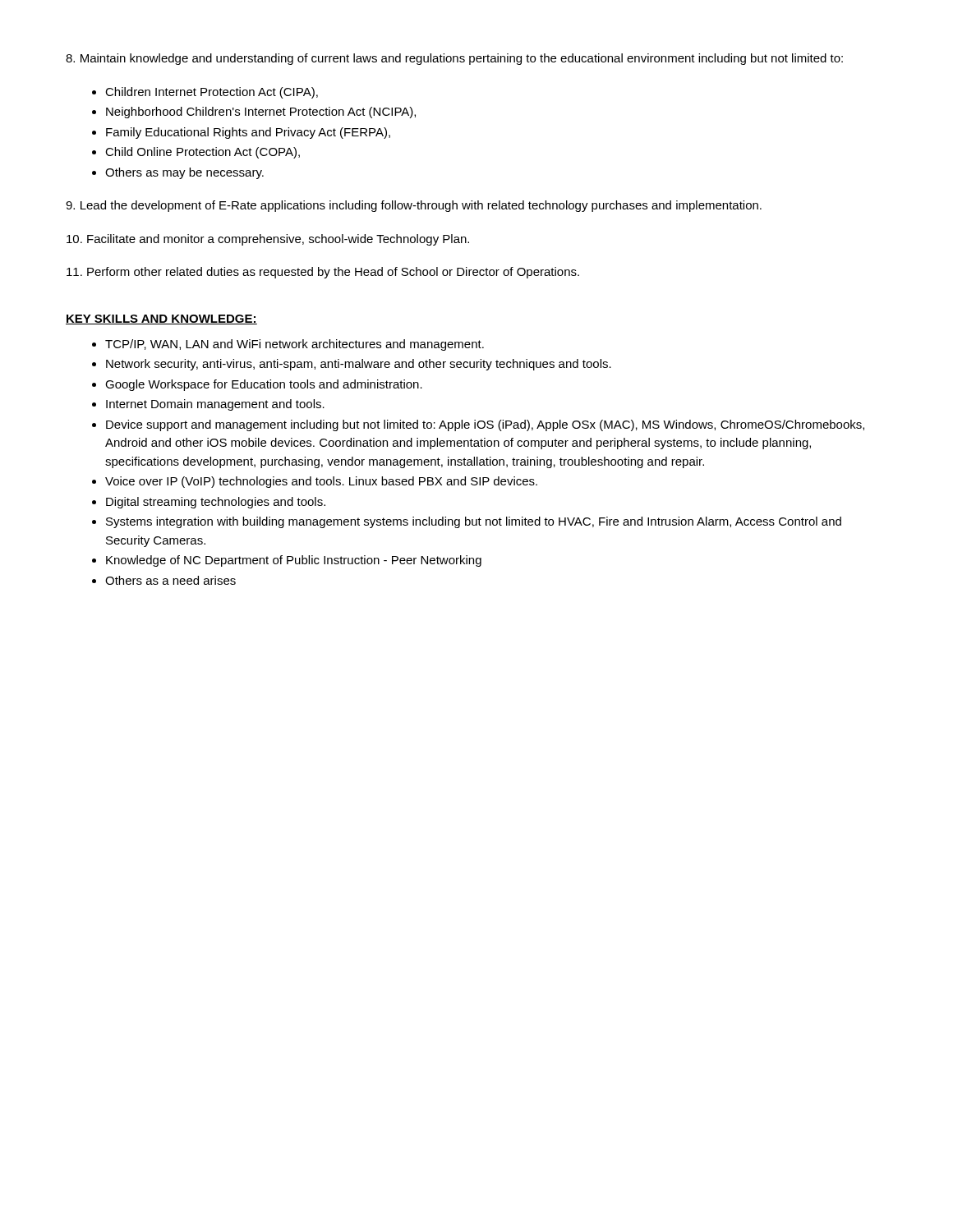Screen dimensions: 1232x953
Task: Select the list item containing "Network security, anti-virus,"
Action: coord(358,363)
